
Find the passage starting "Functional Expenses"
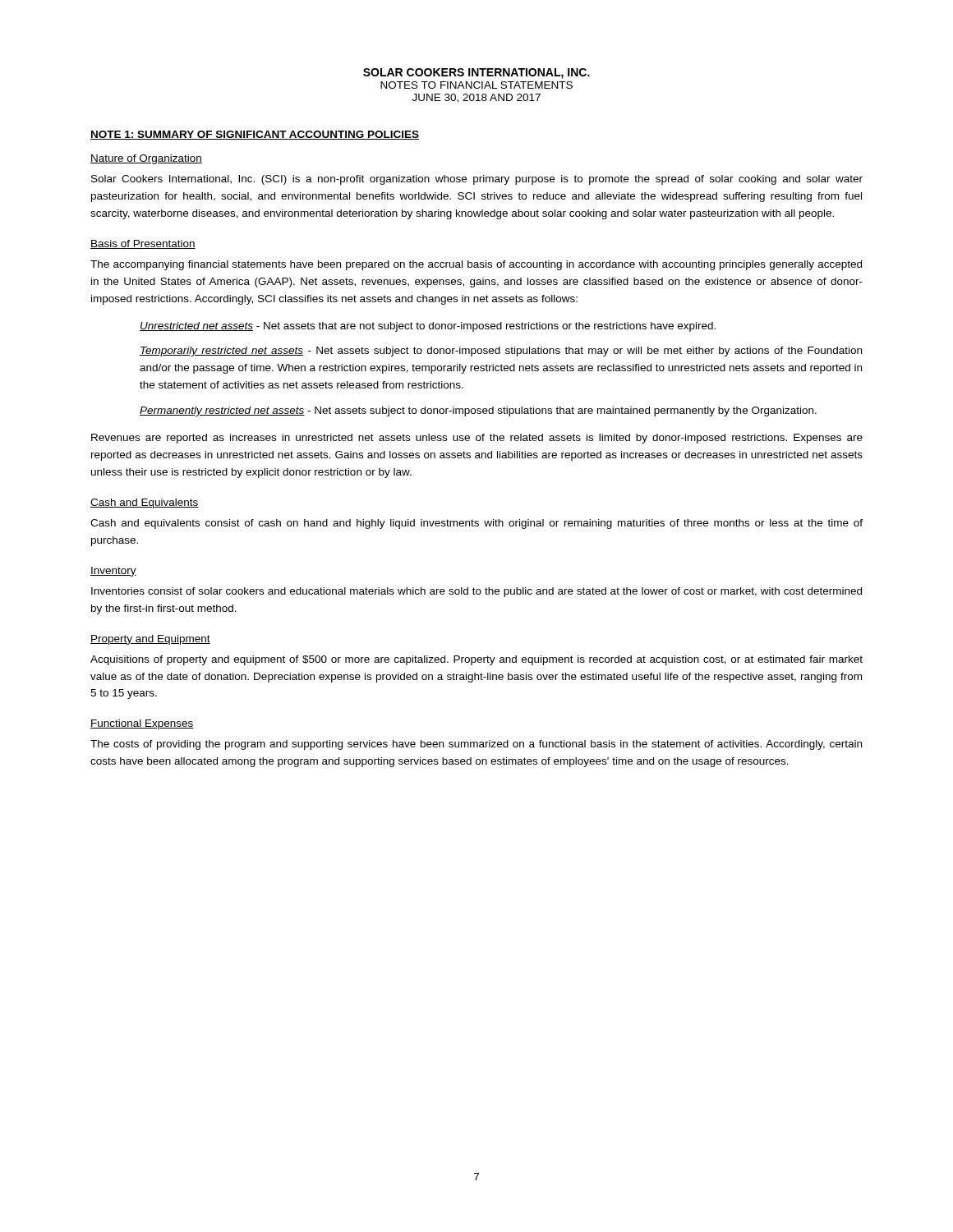click(142, 723)
